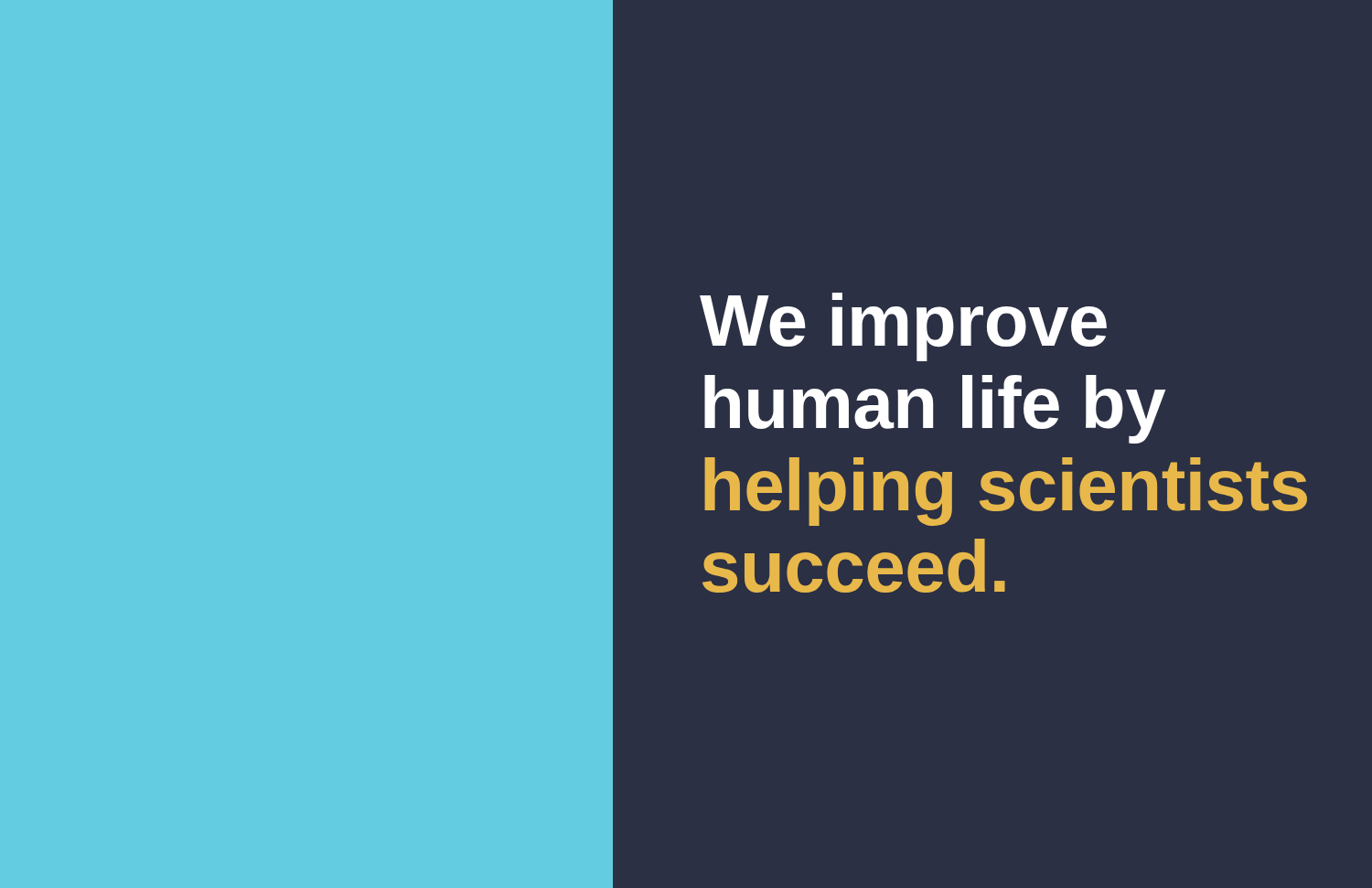The height and width of the screenshot is (888, 1372).
Task: Find the title
Action: [1005, 444]
